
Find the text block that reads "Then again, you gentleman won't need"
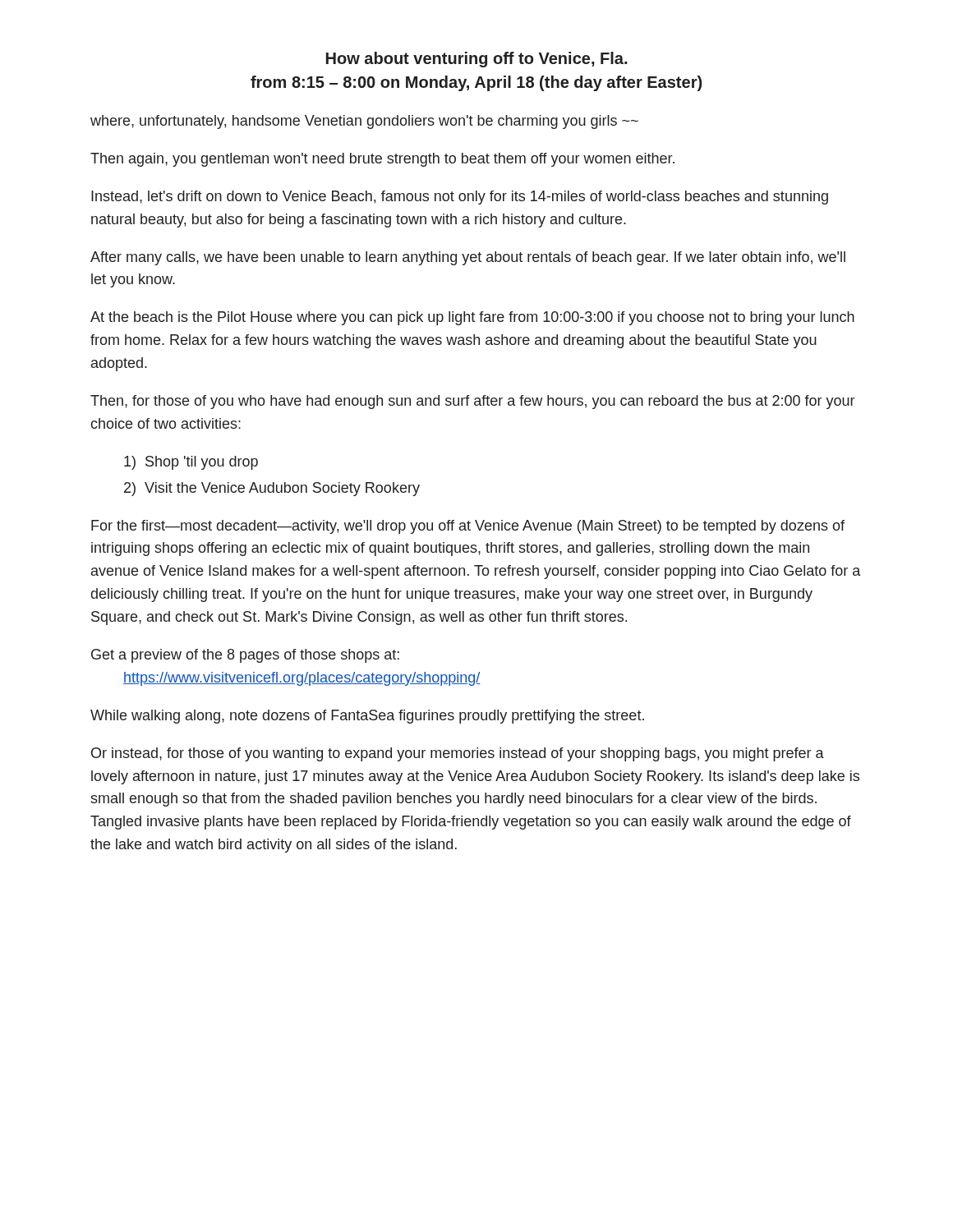point(383,158)
